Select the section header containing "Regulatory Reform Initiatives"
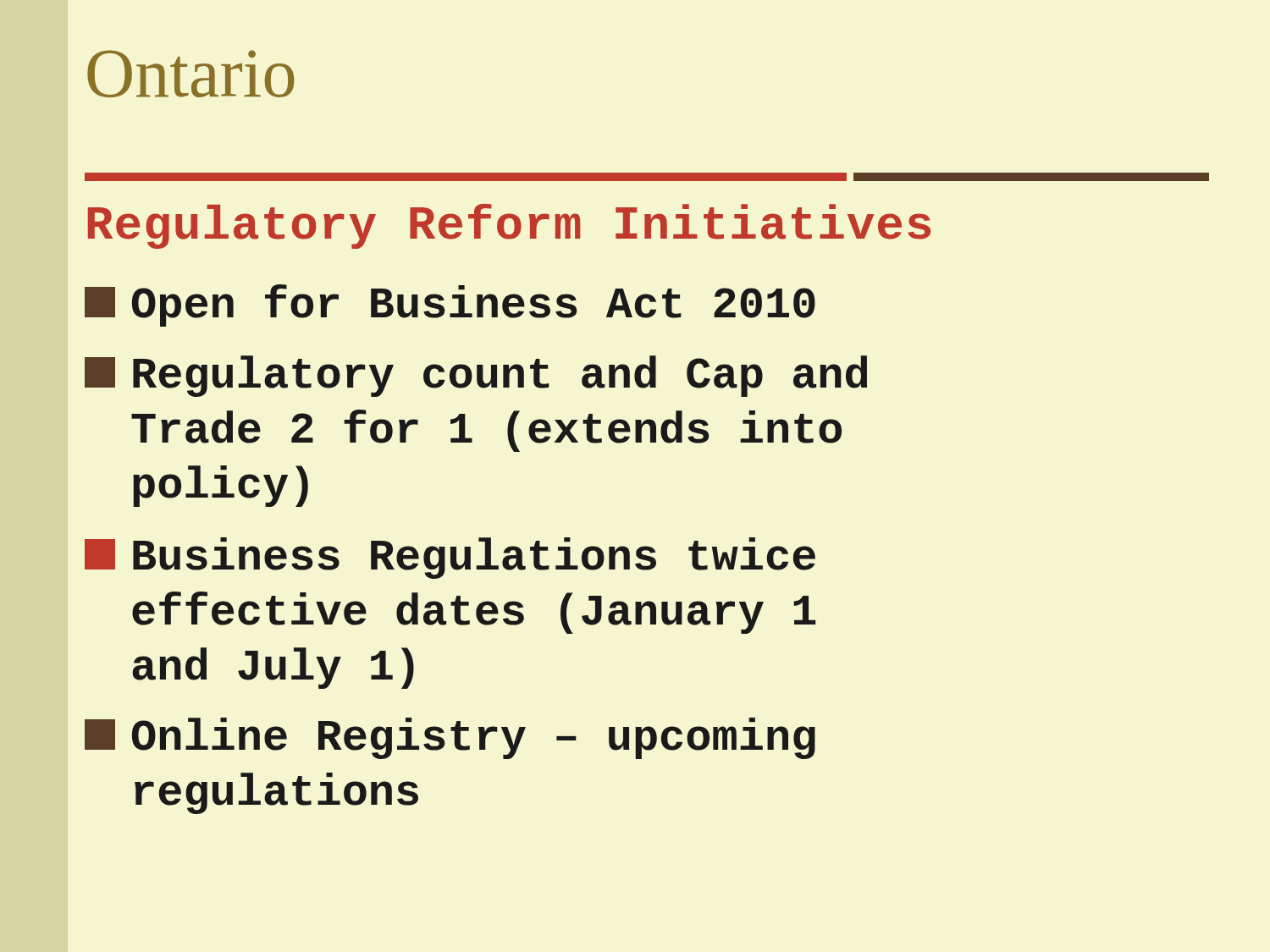1270x952 pixels. point(510,226)
